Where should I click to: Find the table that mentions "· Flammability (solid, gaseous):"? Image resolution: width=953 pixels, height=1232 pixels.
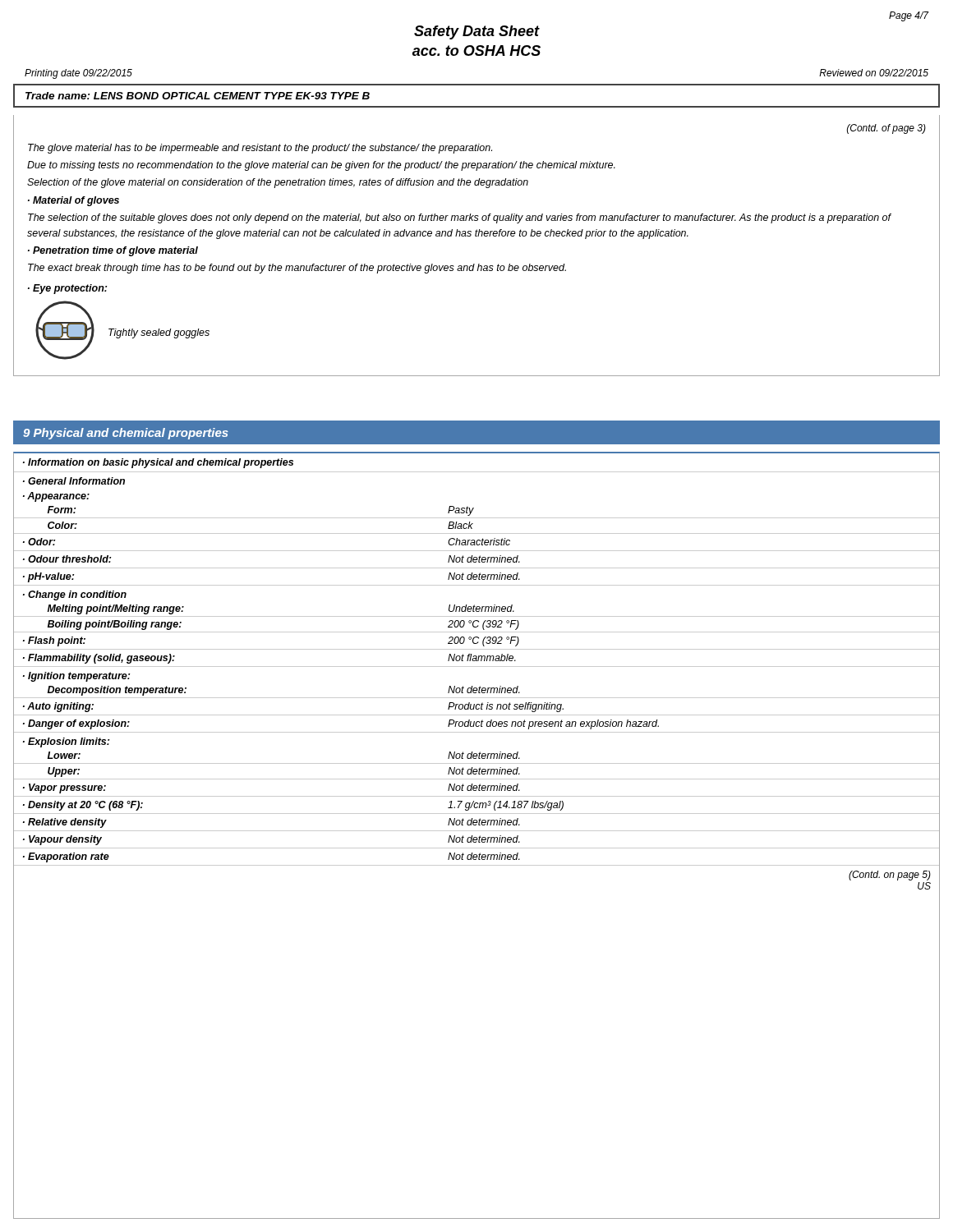pyautogui.click(x=476, y=835)
